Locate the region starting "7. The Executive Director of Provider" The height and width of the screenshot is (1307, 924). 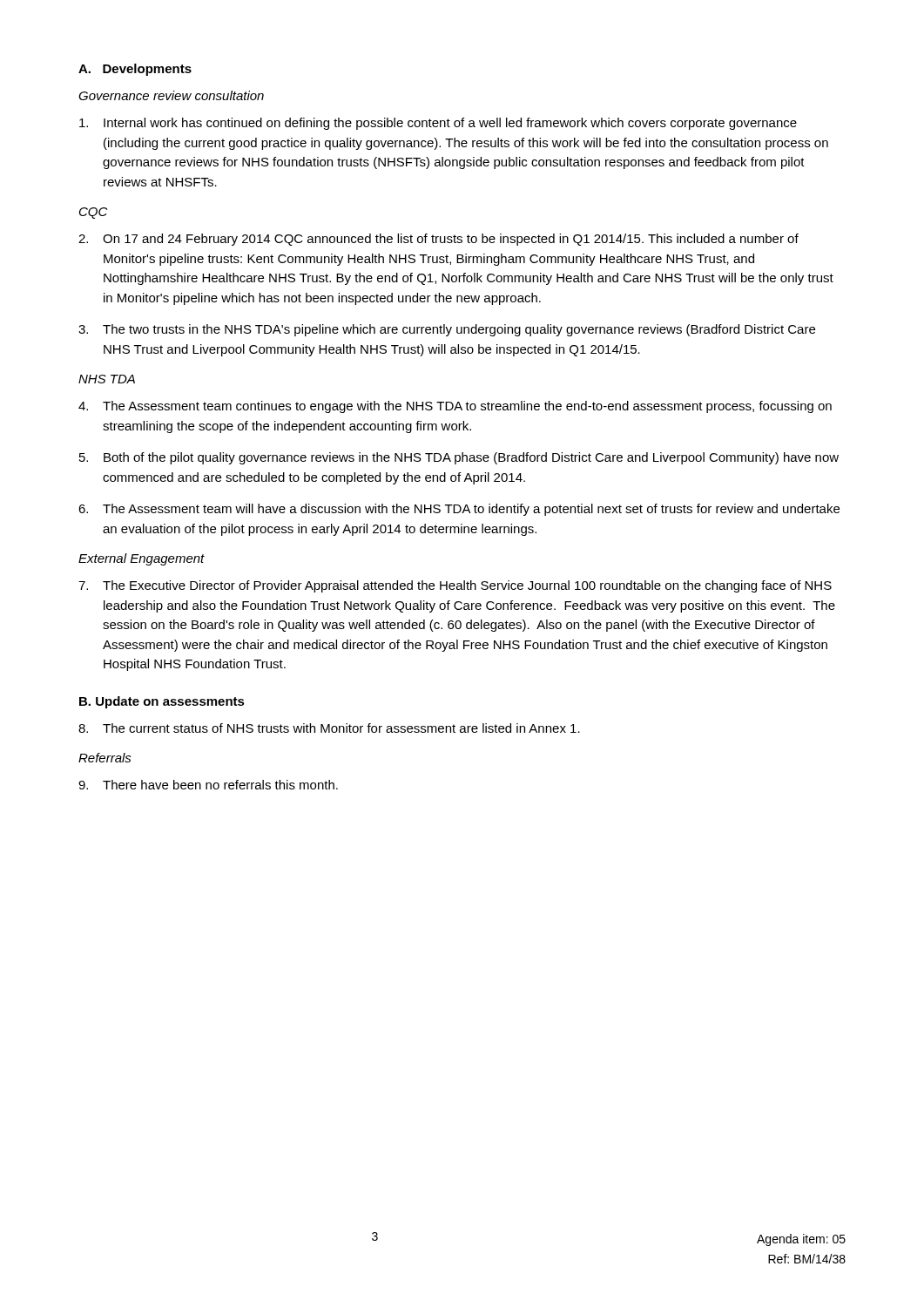click(462, 625)
